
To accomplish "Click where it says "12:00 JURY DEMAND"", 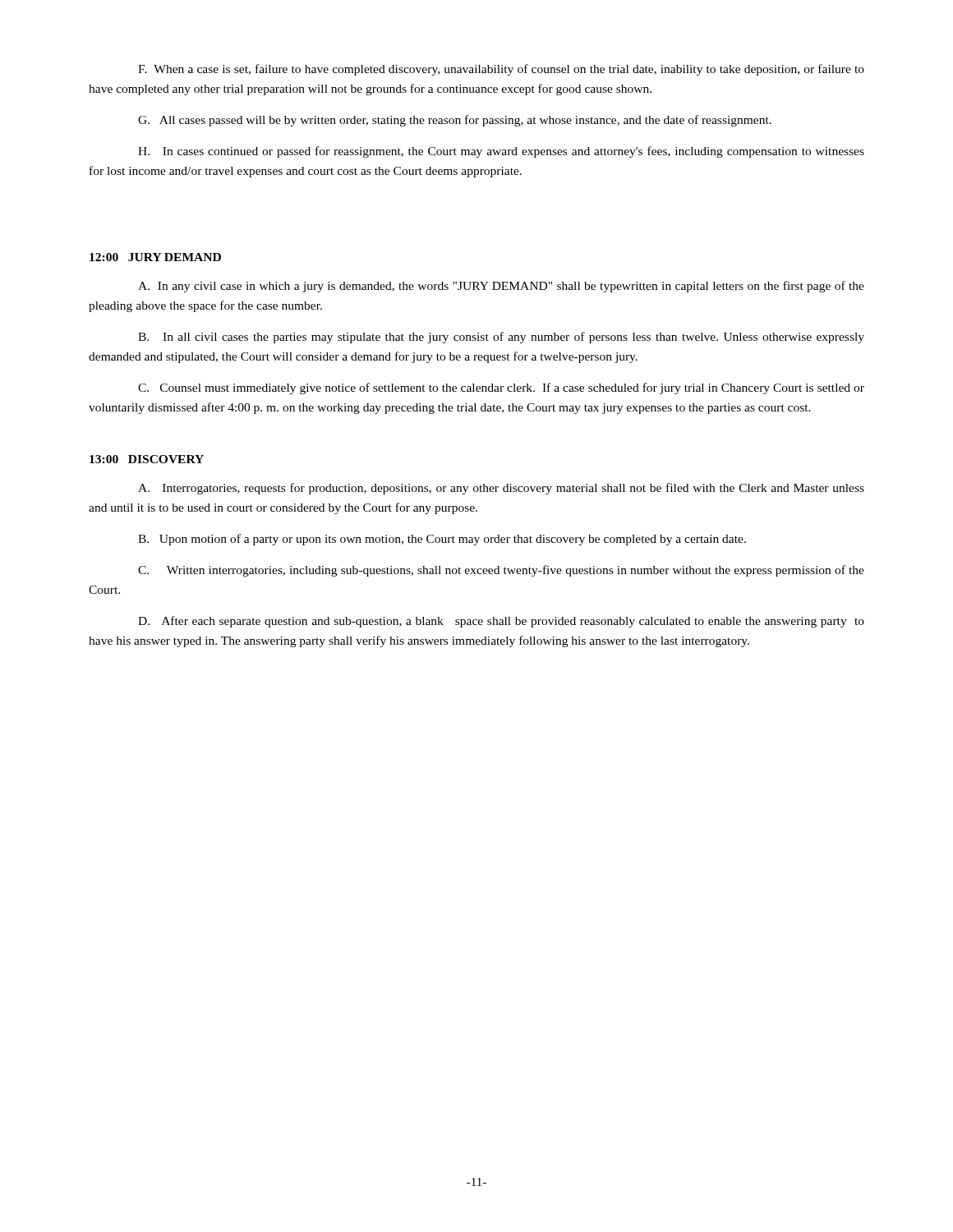I will [x=155, y=257].
